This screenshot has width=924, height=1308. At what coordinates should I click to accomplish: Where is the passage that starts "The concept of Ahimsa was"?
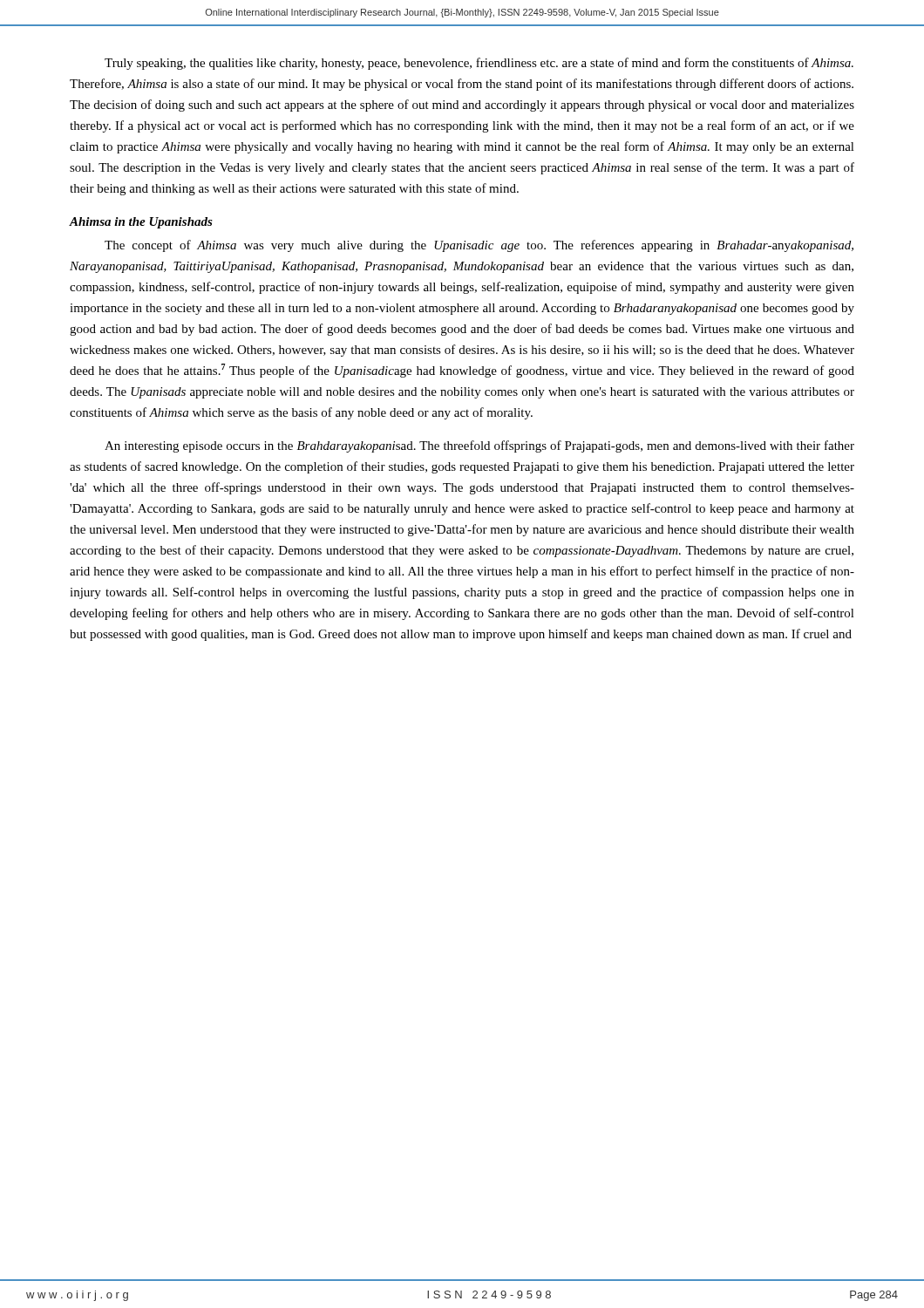462,439
